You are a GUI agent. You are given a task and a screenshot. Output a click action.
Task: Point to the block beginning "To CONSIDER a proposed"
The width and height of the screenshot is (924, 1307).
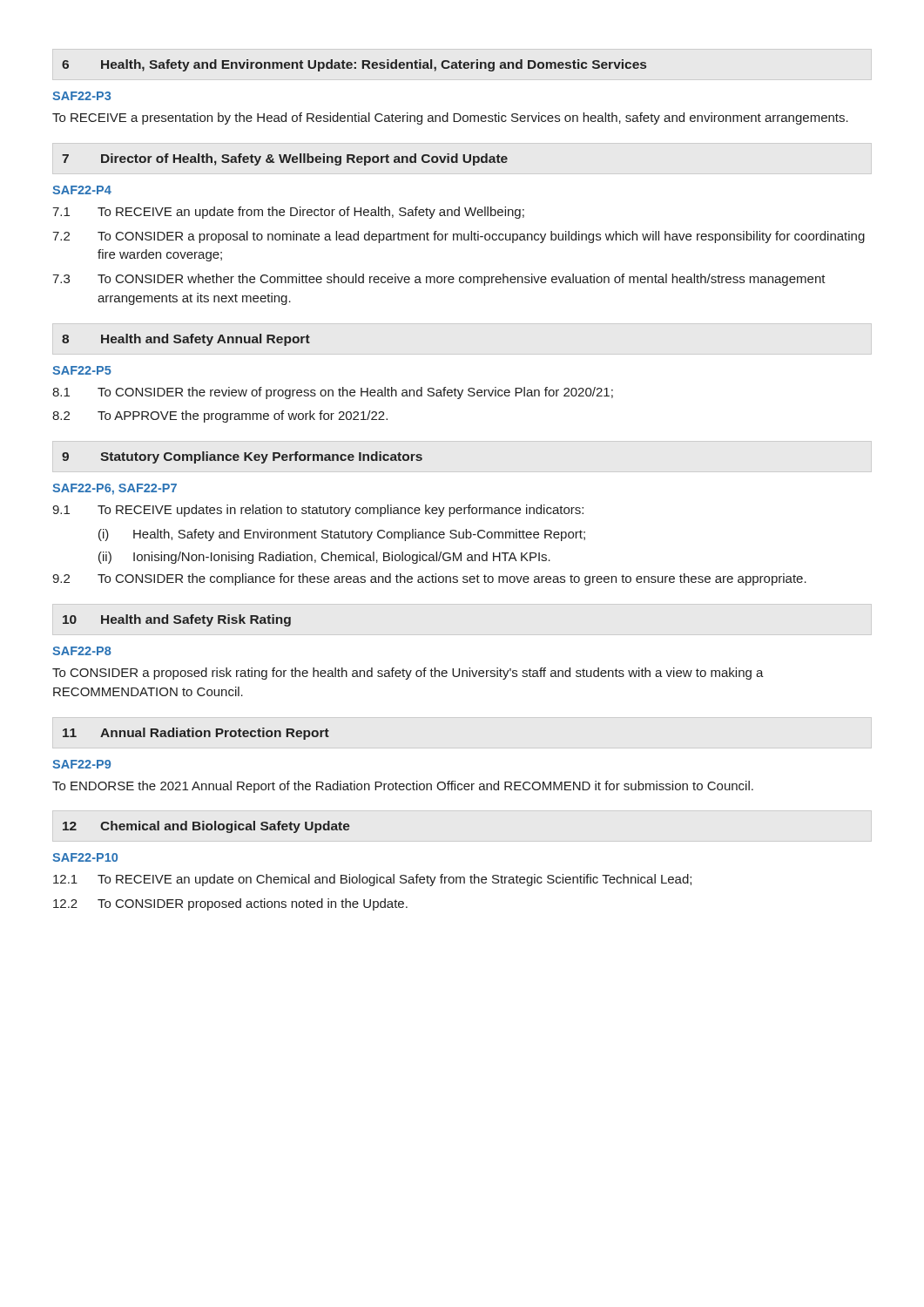408,682
